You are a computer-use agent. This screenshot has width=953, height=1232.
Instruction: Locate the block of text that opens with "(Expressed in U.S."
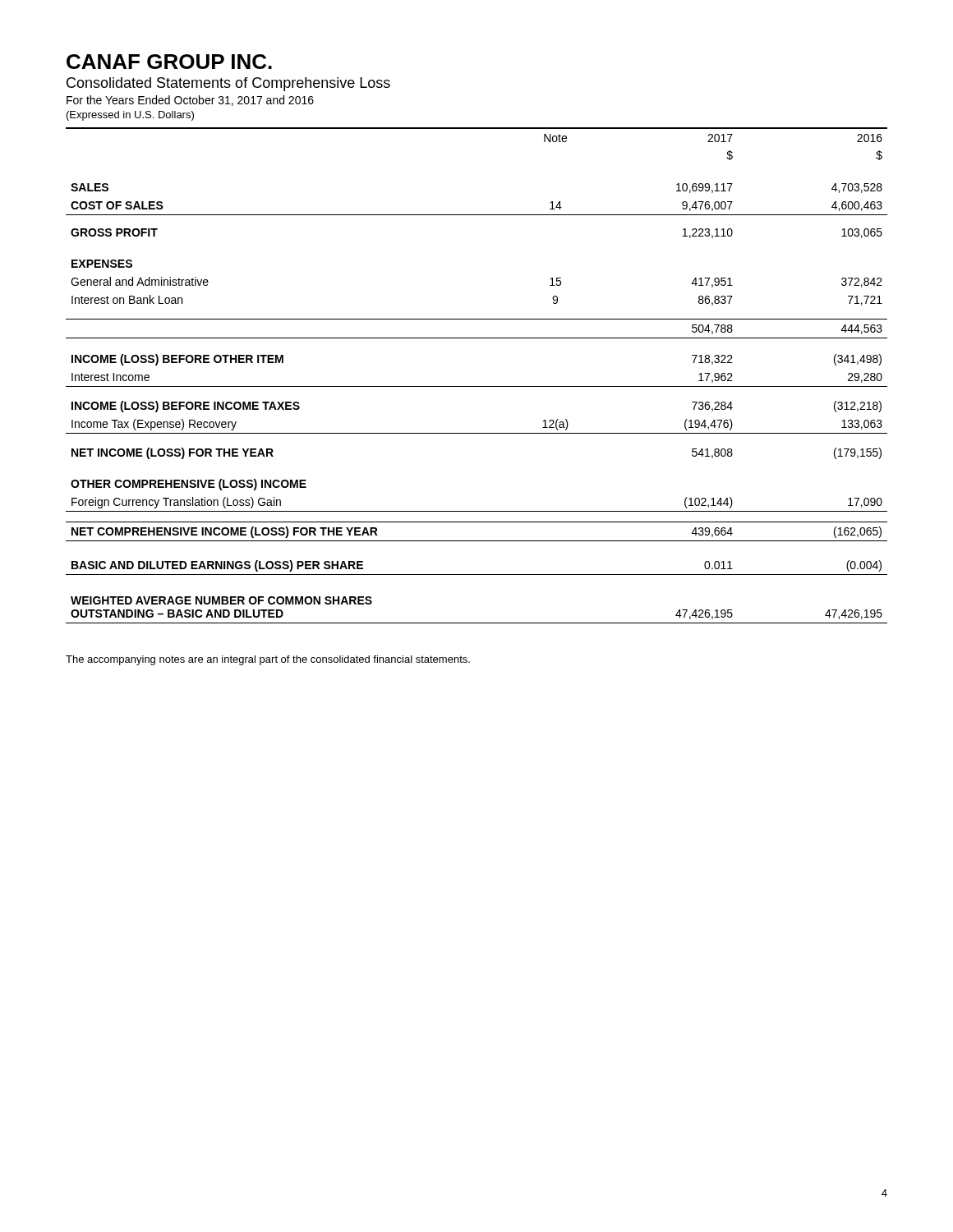130,116
